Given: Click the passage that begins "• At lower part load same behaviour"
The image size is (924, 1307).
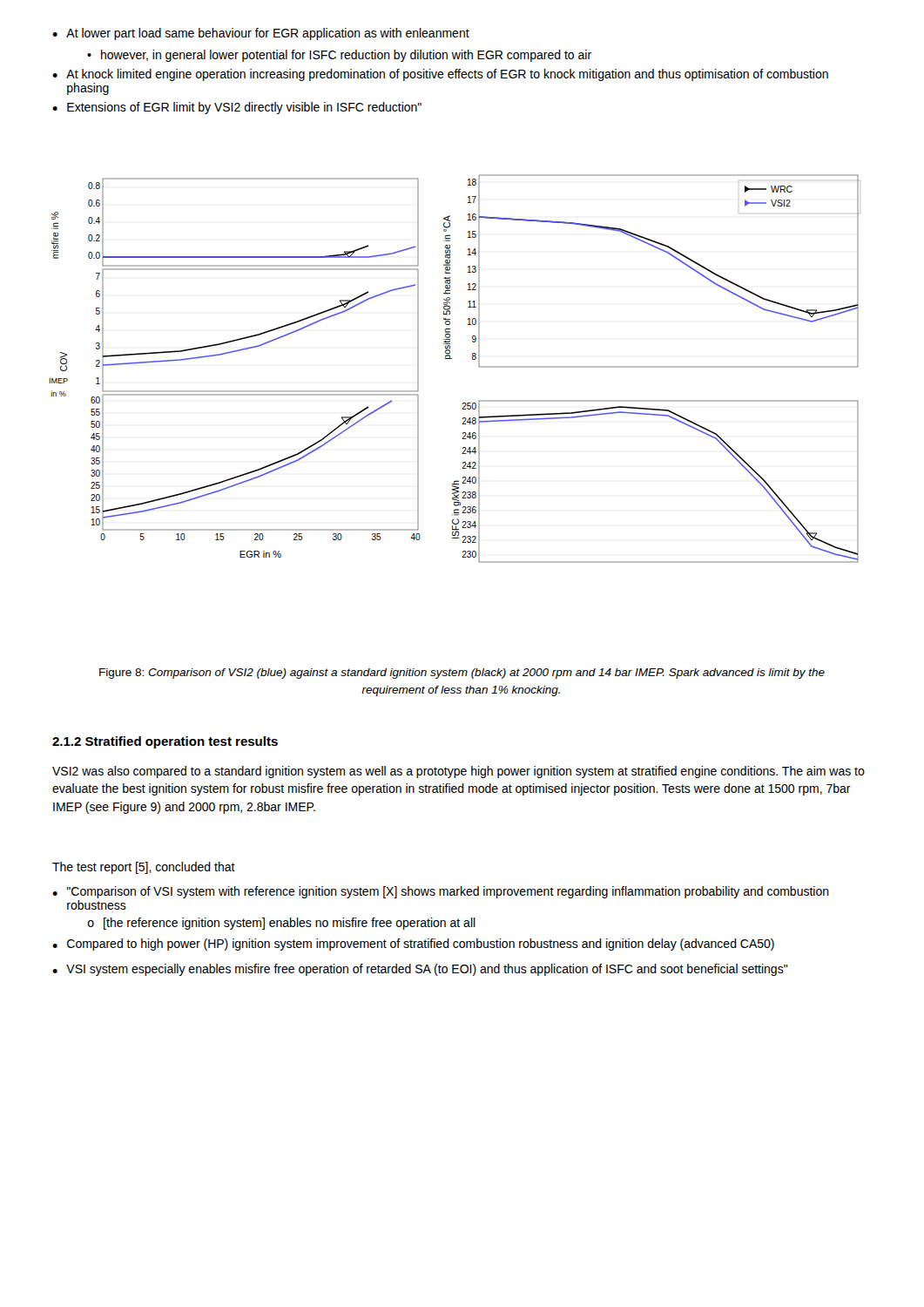Looking at the screenshot, I should click(261, 34).
